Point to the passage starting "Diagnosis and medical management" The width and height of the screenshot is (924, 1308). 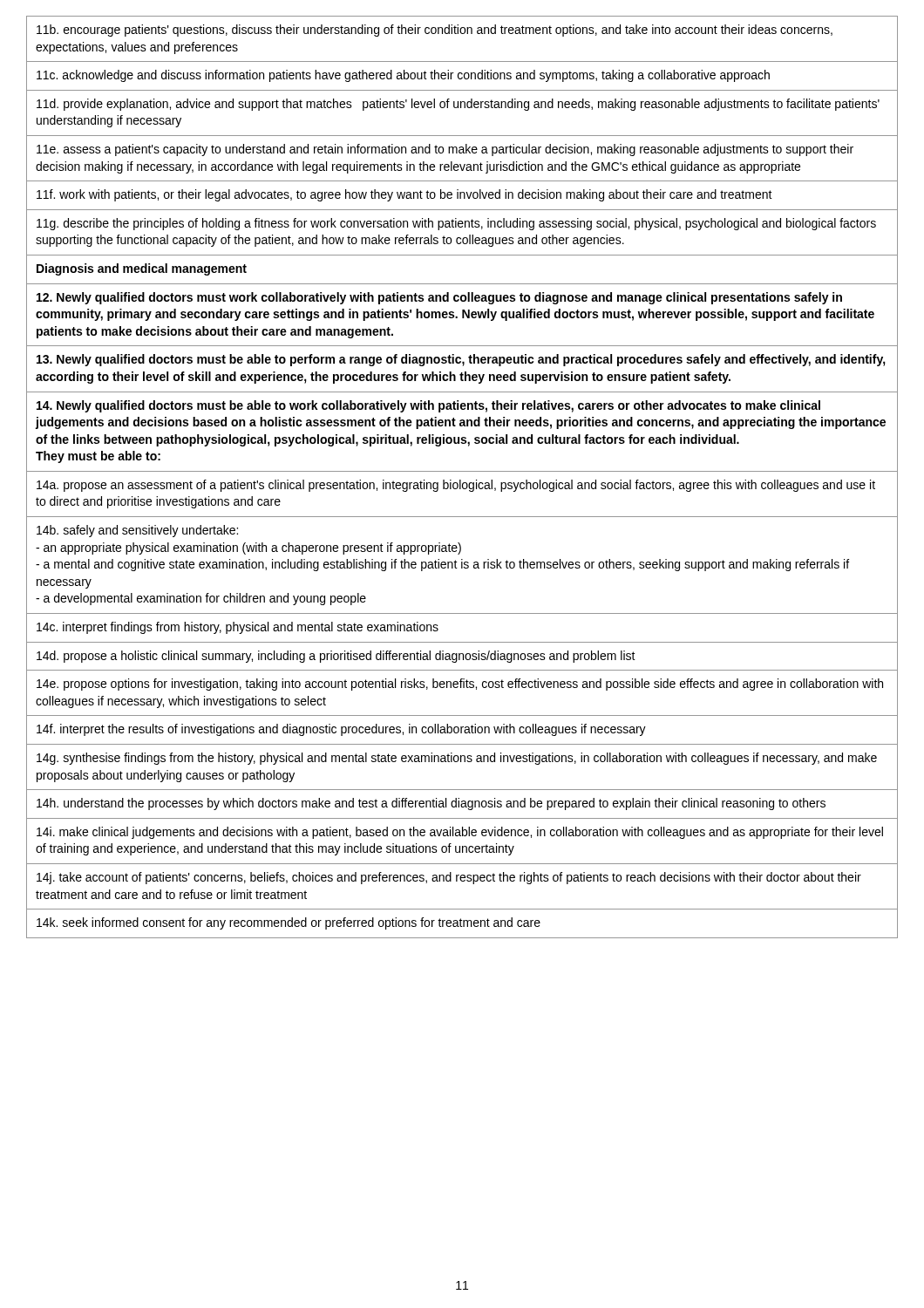coord(141,269)
